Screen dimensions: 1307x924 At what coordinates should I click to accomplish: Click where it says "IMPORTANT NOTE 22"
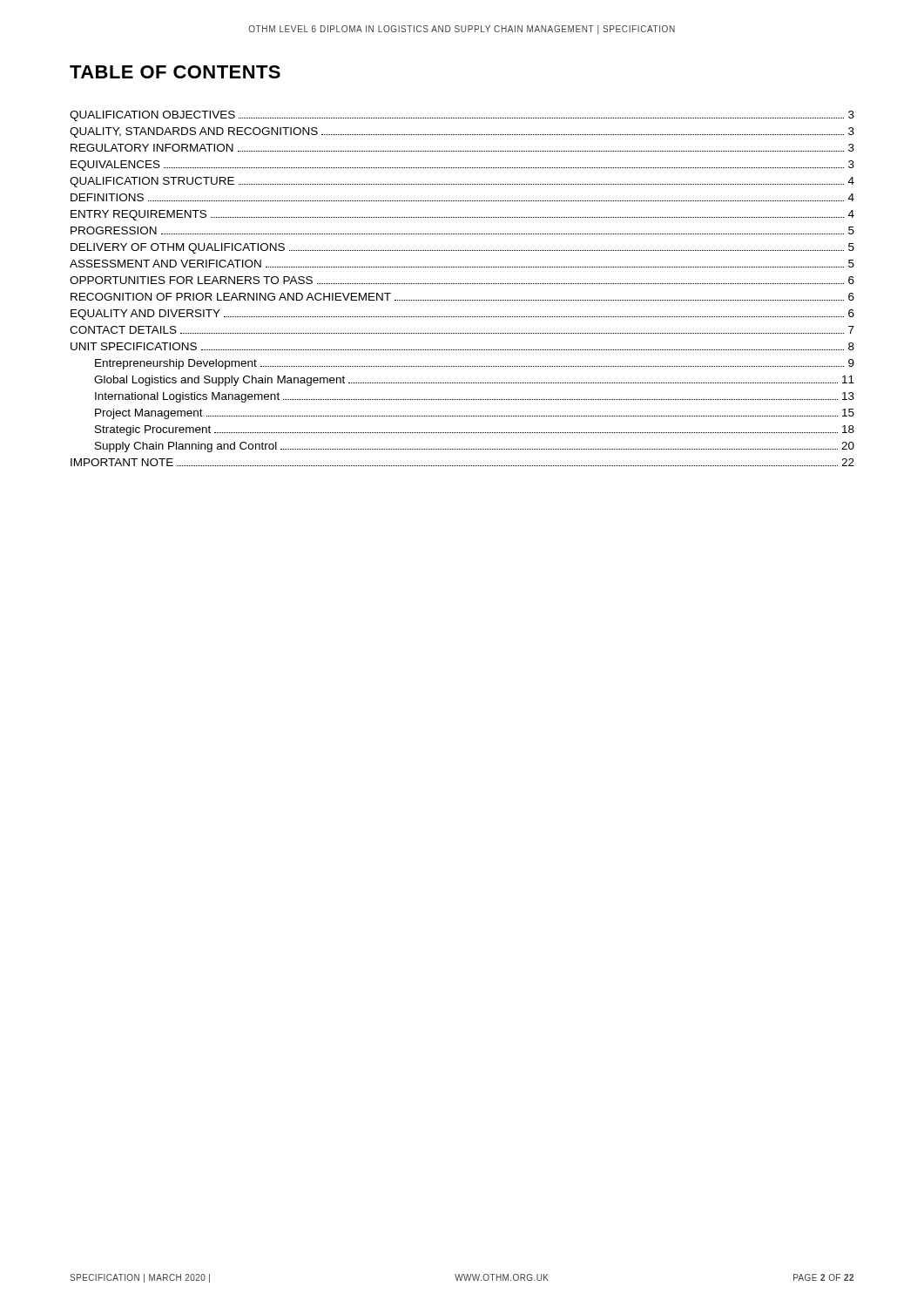click(x=462, y=462)
